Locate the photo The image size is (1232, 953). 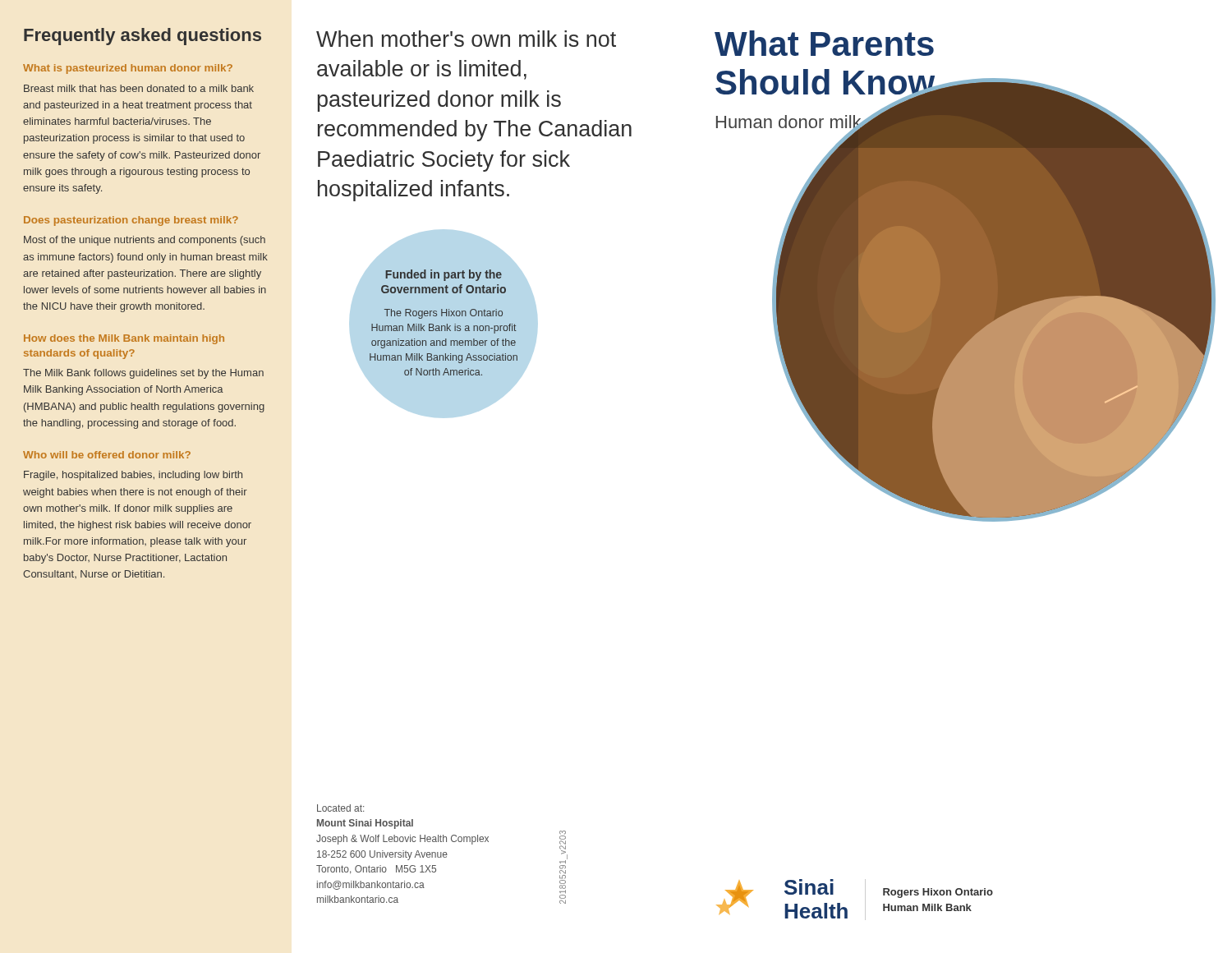[994, 300]
